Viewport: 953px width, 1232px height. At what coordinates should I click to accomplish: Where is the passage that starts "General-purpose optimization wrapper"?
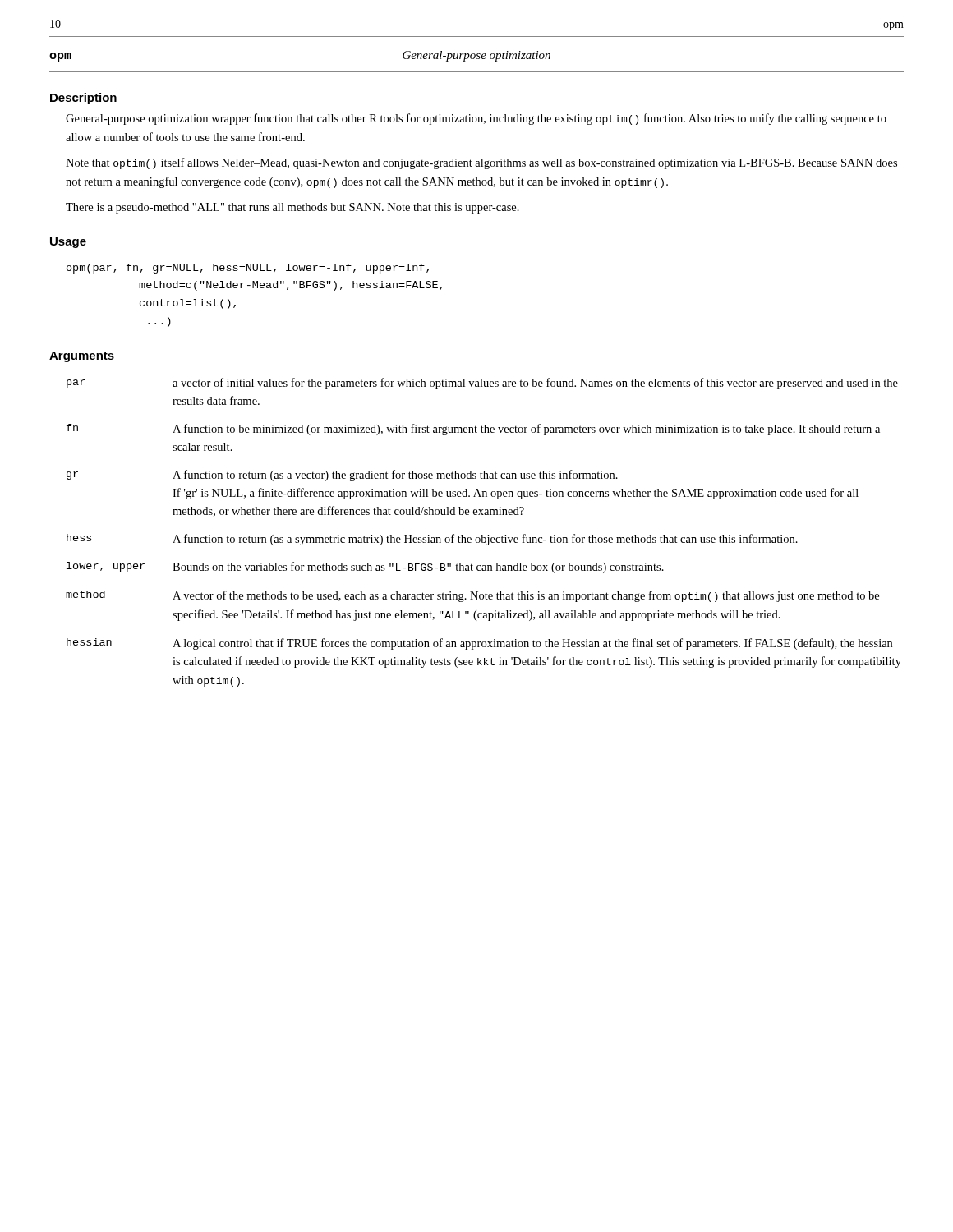(476, 128)
